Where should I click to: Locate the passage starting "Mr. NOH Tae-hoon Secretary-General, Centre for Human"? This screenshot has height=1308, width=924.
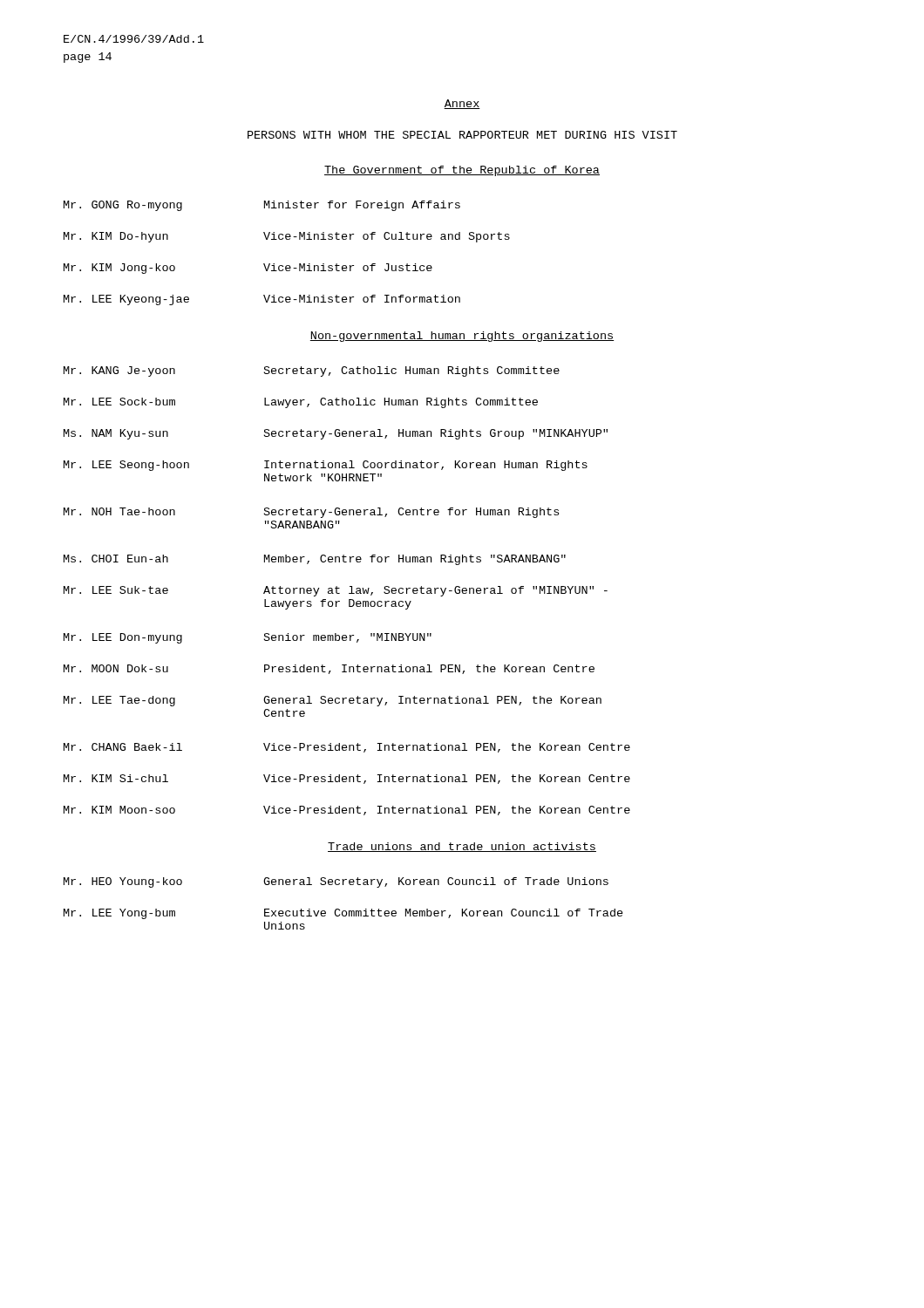tap(462, 519)
